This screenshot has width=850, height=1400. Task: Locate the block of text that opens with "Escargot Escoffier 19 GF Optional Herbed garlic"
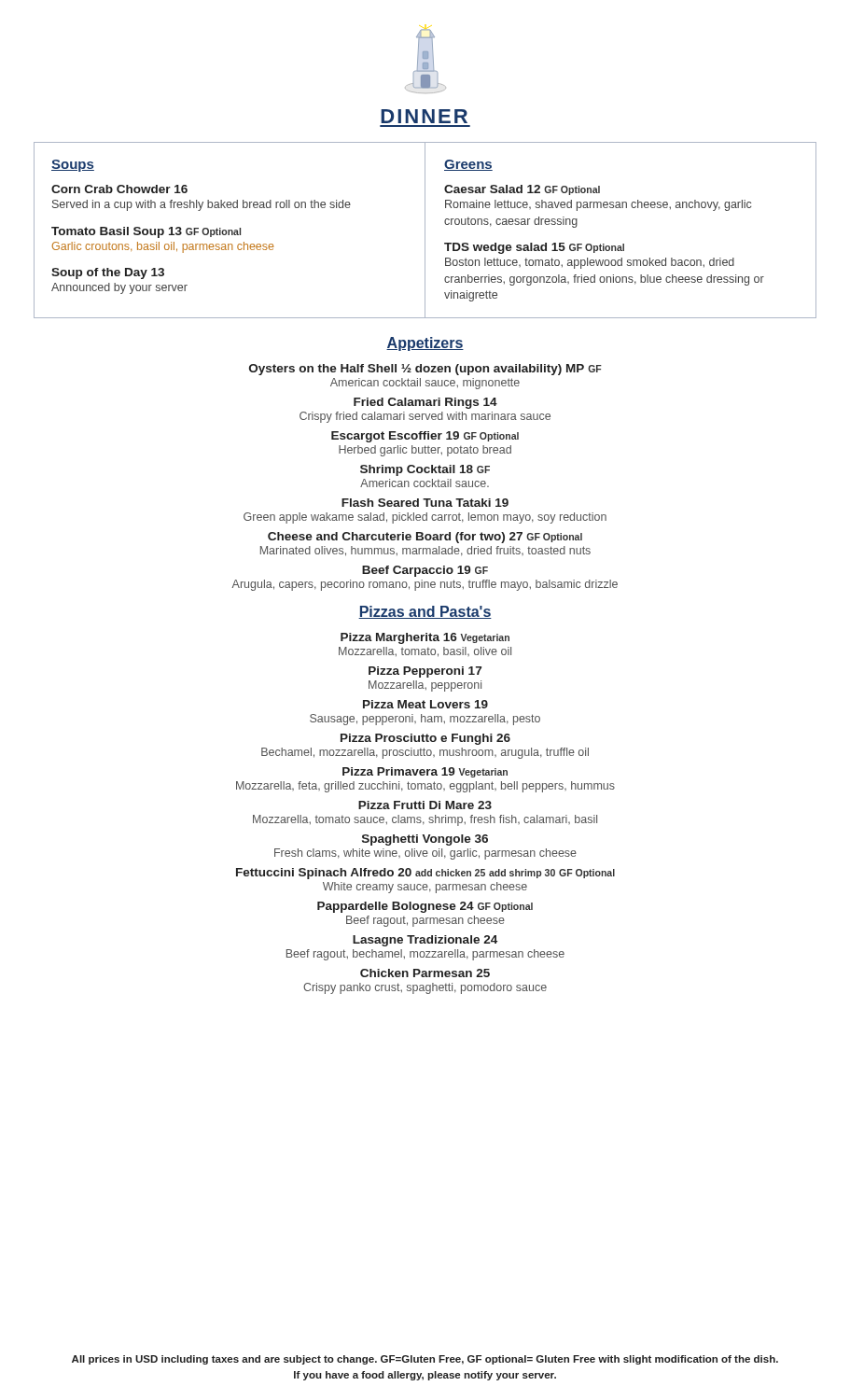pos(425,442)
